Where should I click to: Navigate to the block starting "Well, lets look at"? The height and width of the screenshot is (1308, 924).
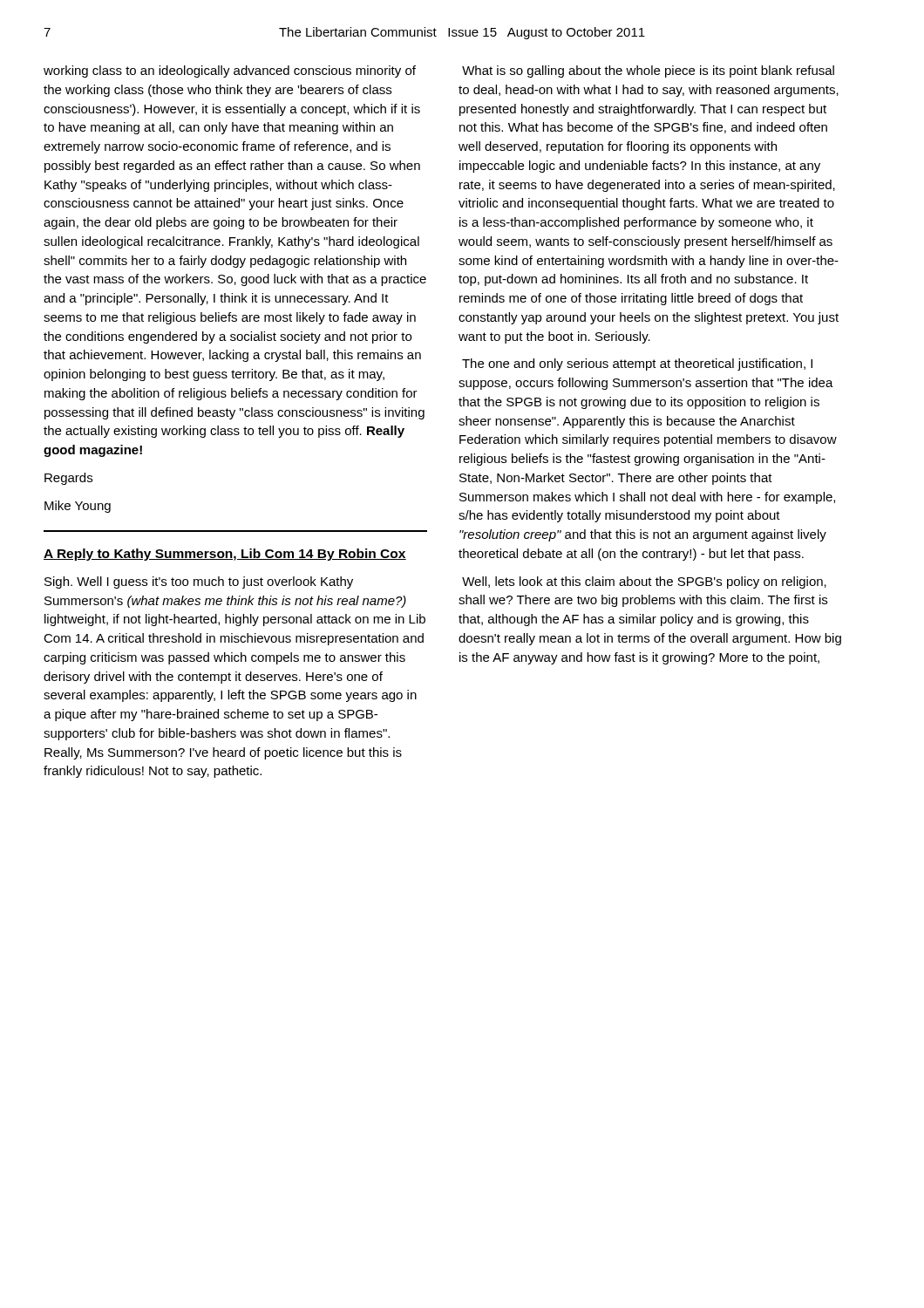pos(650,619)
